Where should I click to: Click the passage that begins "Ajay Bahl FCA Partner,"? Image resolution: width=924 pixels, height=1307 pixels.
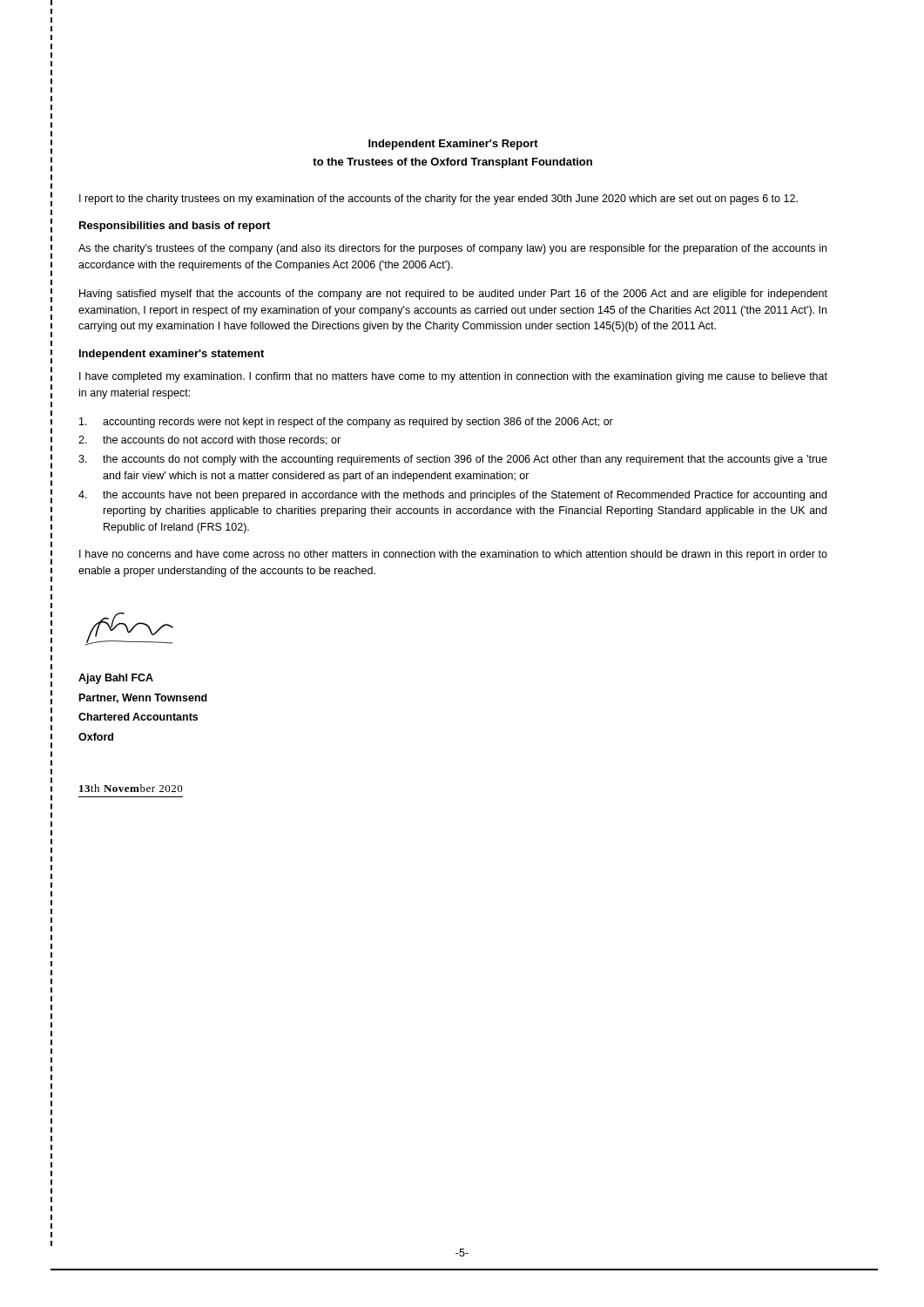[x=143, y=708]
